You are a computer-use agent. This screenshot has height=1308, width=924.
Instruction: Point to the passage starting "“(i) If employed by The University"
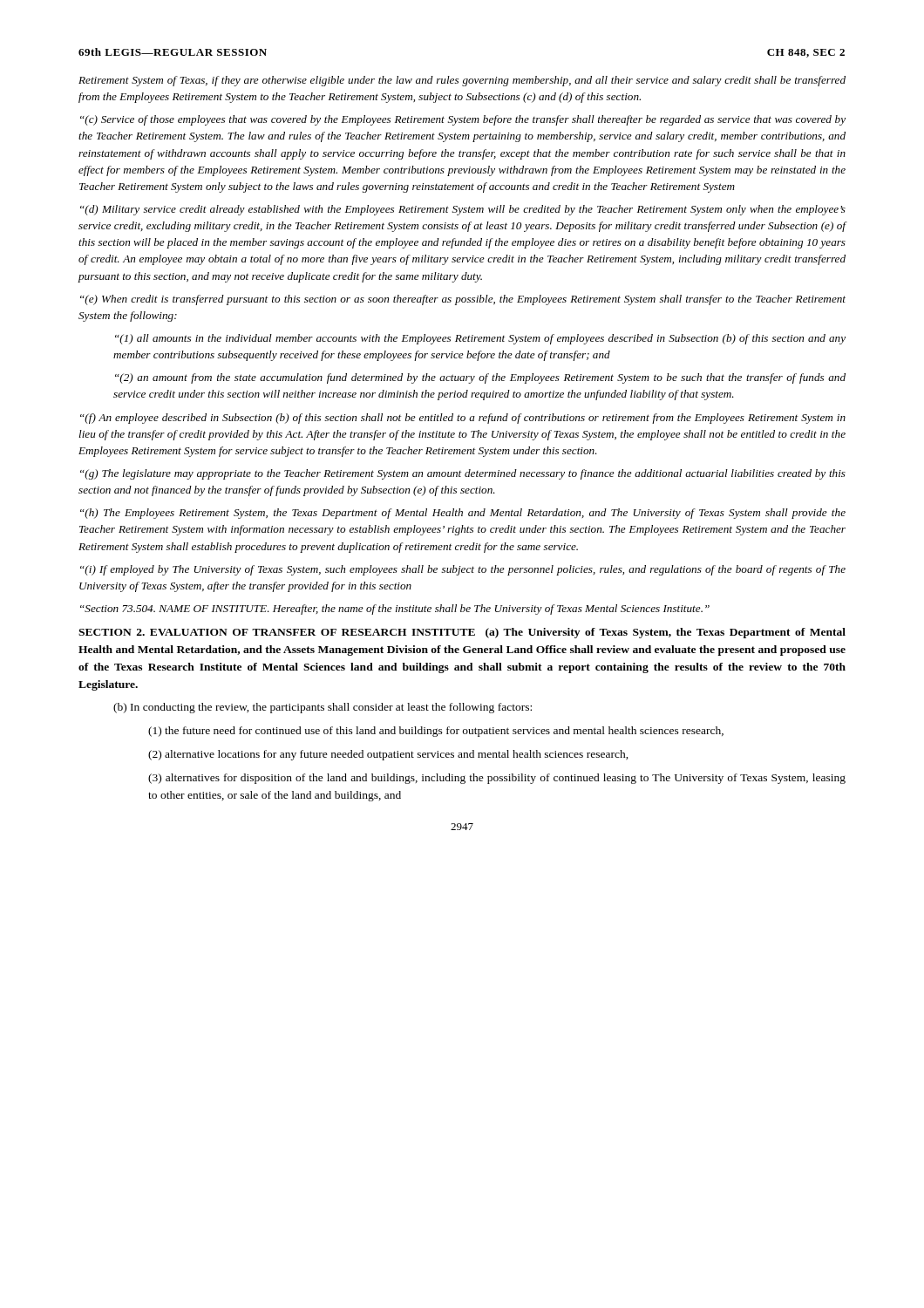(462, 577)
